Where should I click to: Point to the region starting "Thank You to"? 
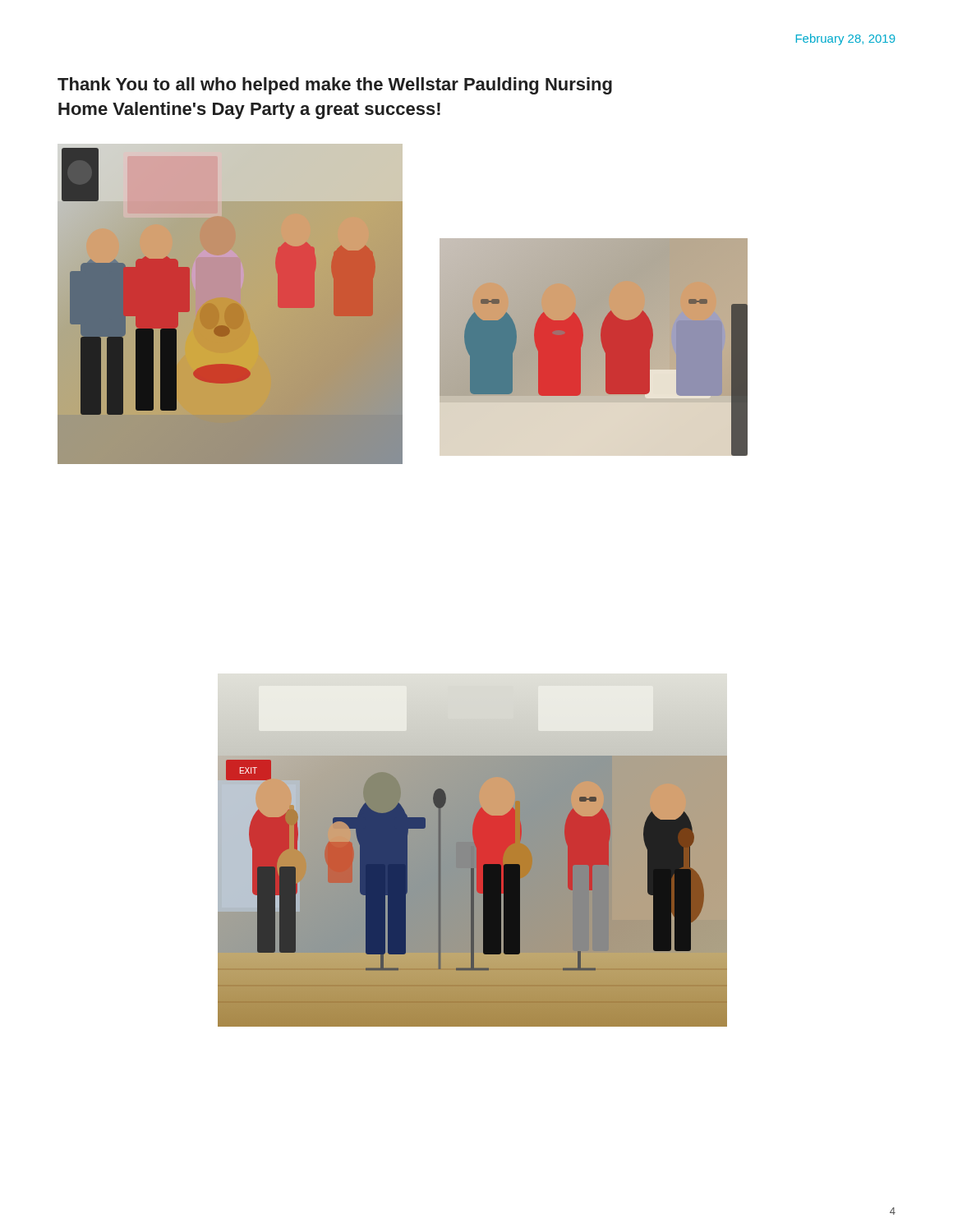[335, 96]
